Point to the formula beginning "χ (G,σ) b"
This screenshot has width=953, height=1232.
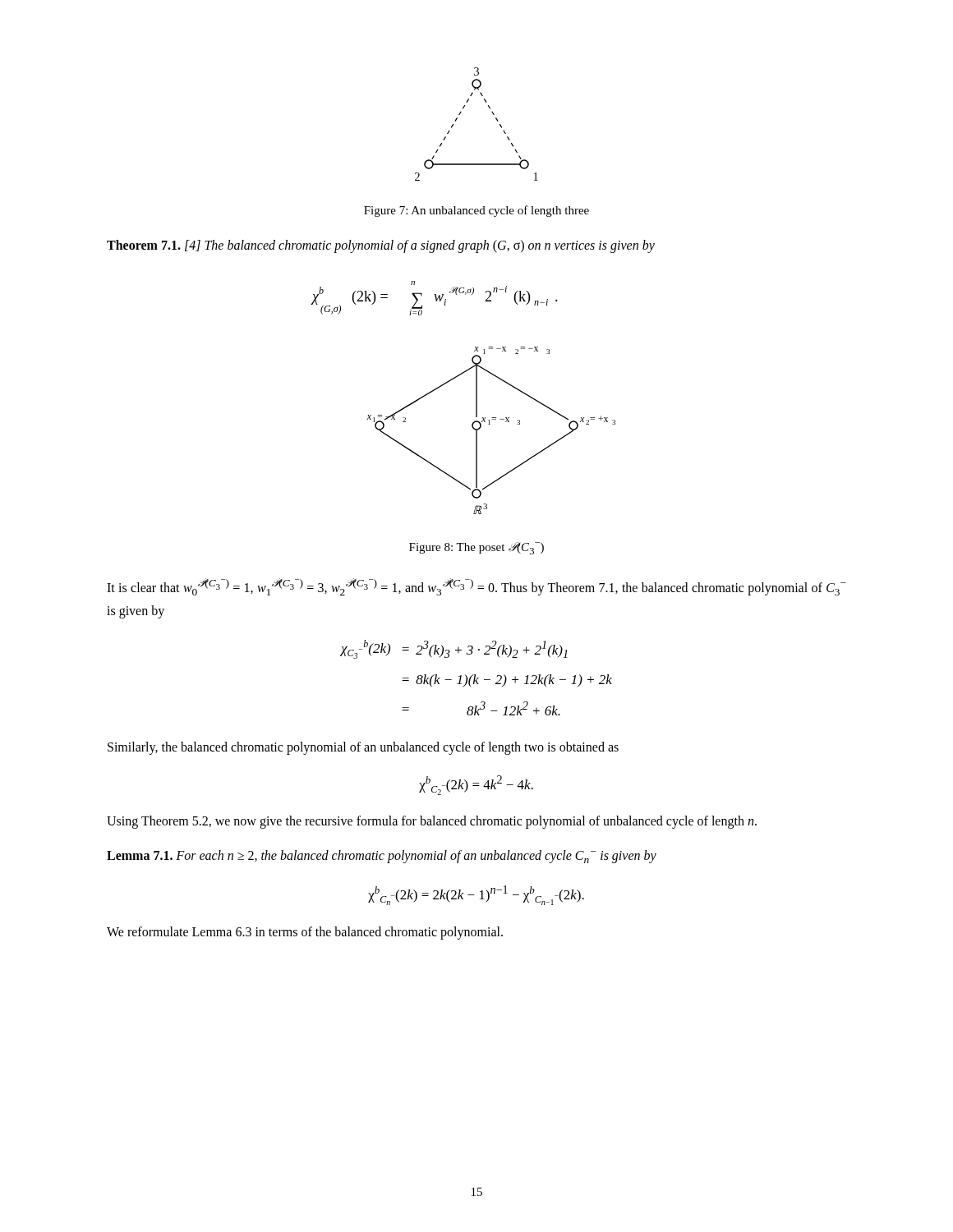pos(476,295)
